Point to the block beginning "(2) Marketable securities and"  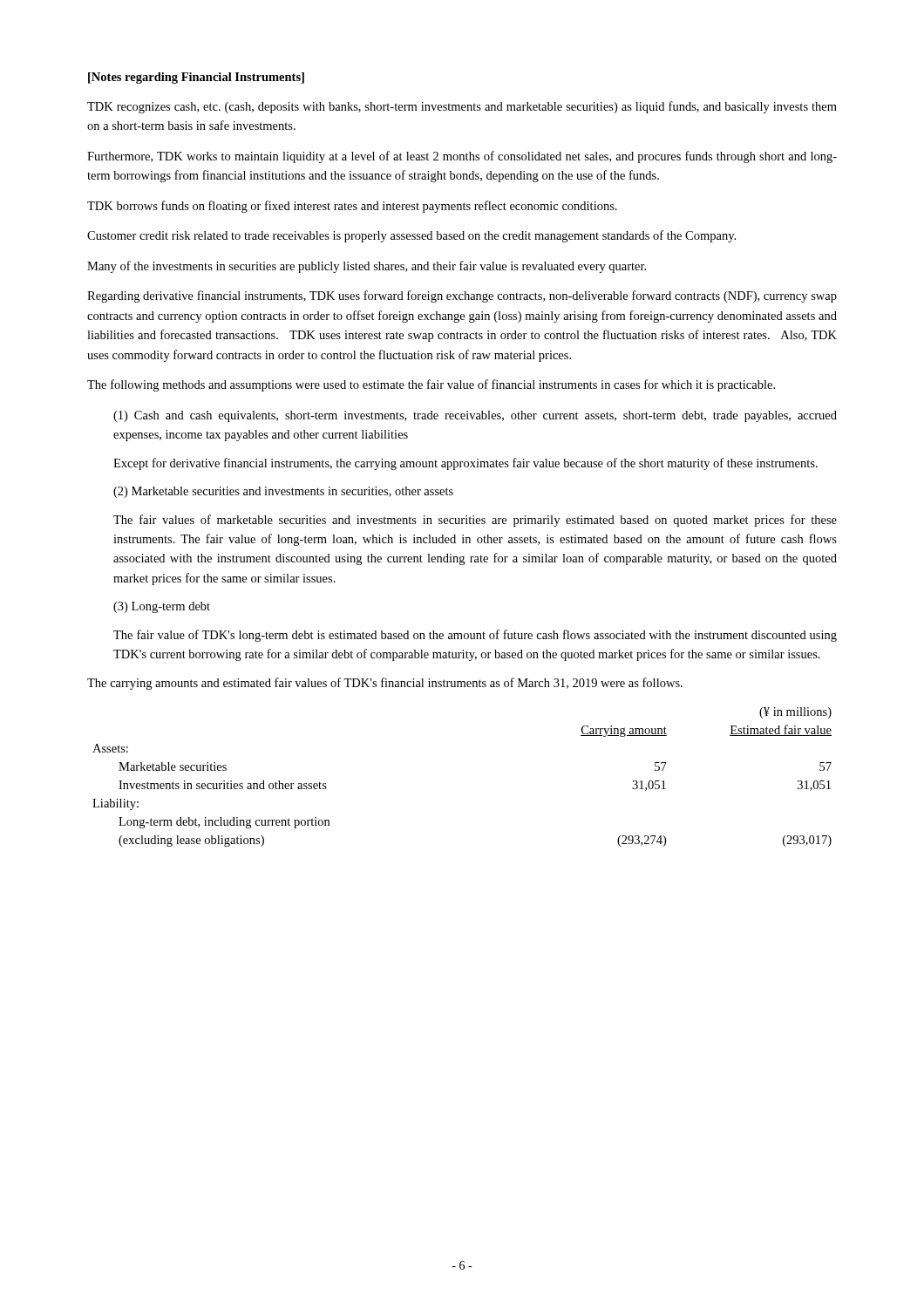pyautogui.click(x=283, y=491)
